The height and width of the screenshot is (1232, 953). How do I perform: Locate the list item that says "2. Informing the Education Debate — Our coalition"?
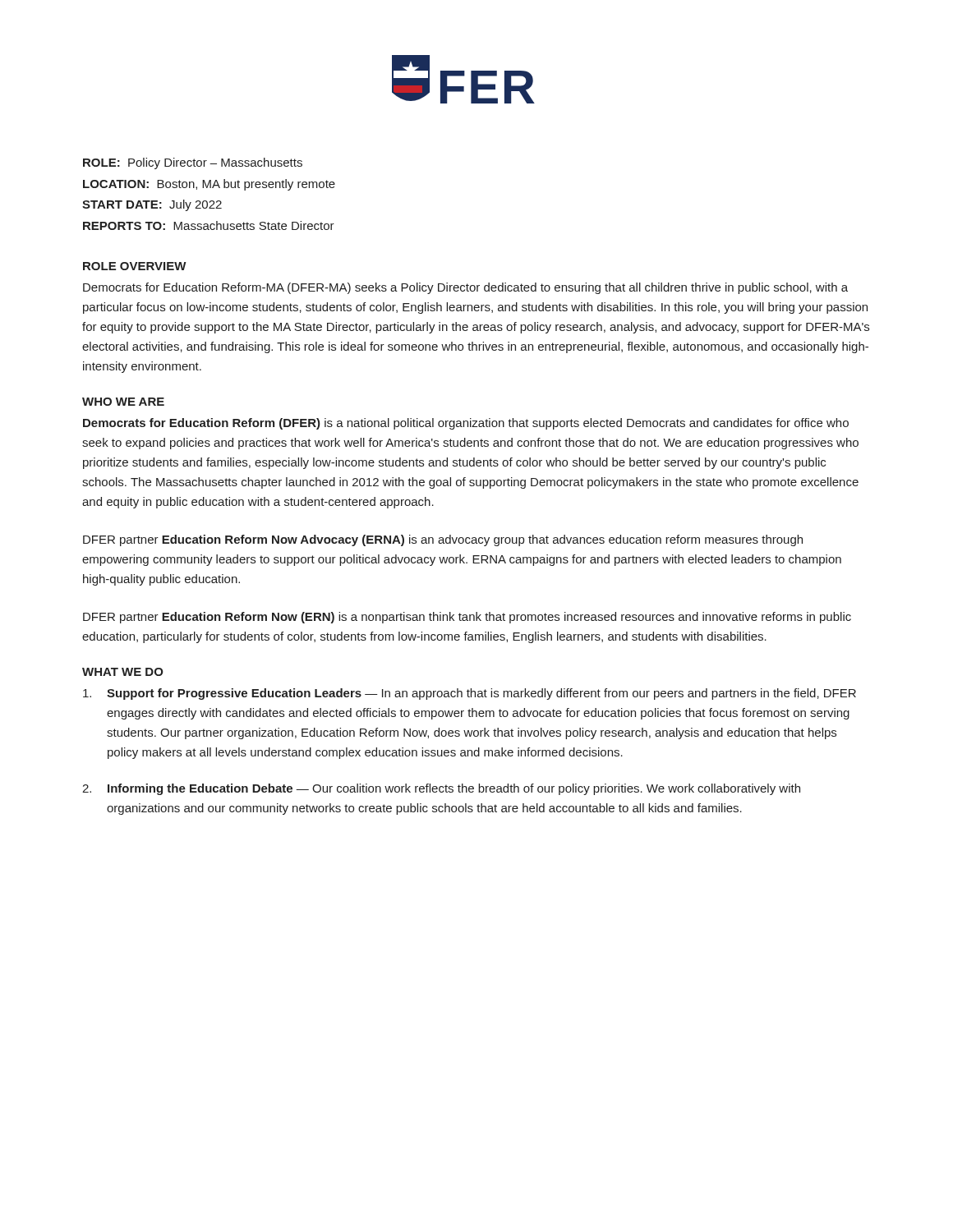[x=476, y=798]
